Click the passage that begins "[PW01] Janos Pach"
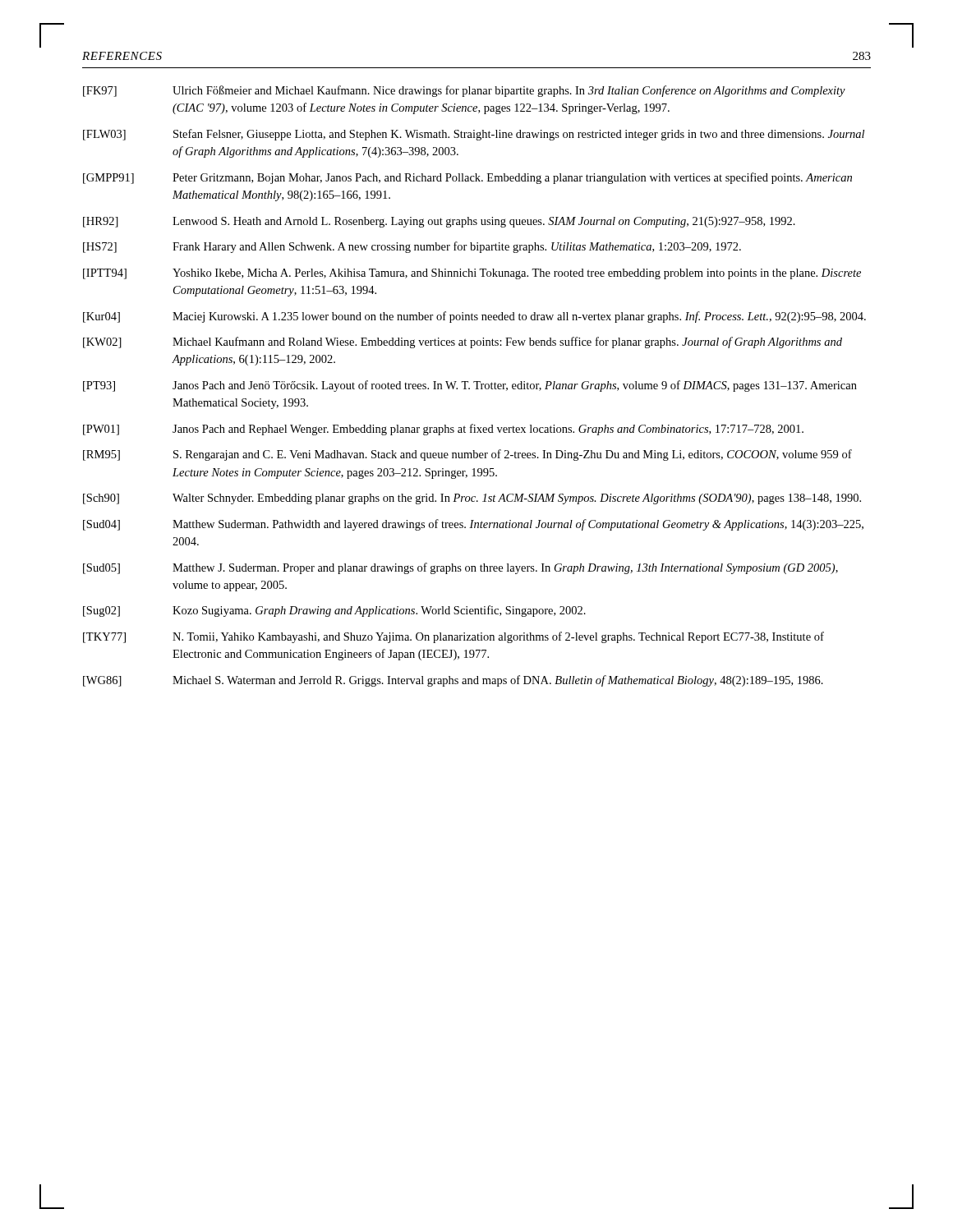This screenshot has width=953, height=1232. pyautogui.click(x=476, y=429)
